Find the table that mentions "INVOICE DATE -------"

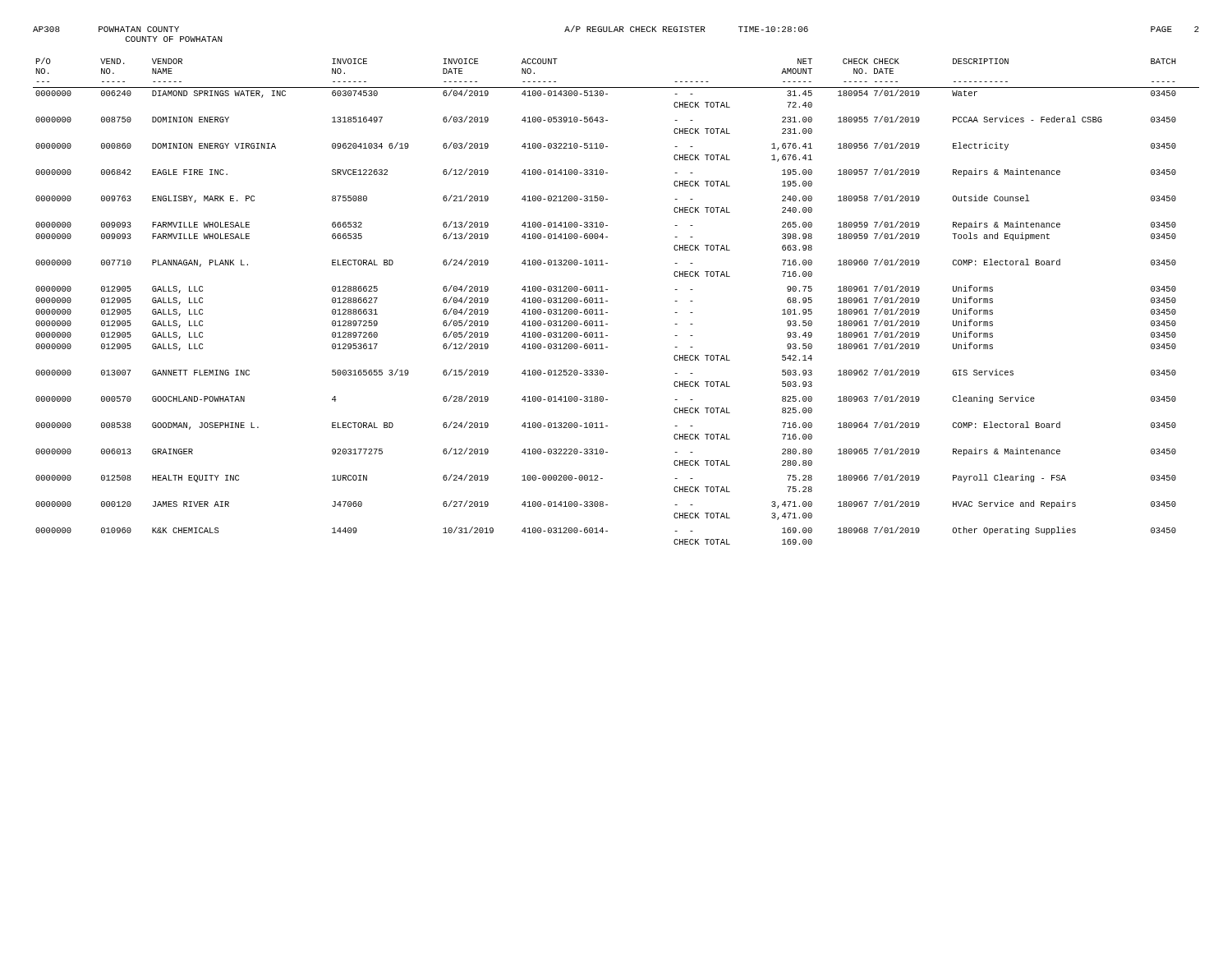coord(616,302)
